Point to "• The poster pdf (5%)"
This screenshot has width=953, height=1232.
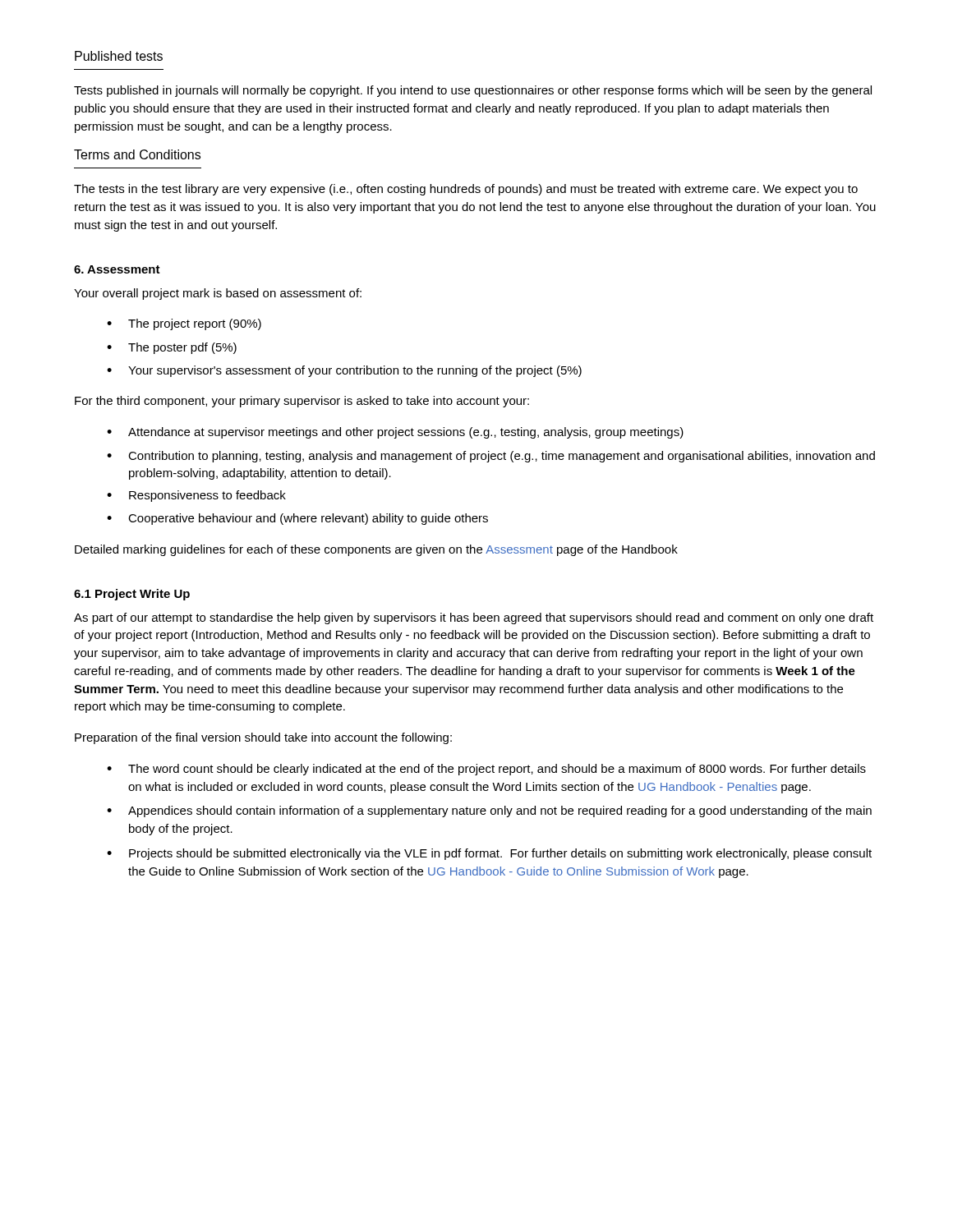click(172, 348)
